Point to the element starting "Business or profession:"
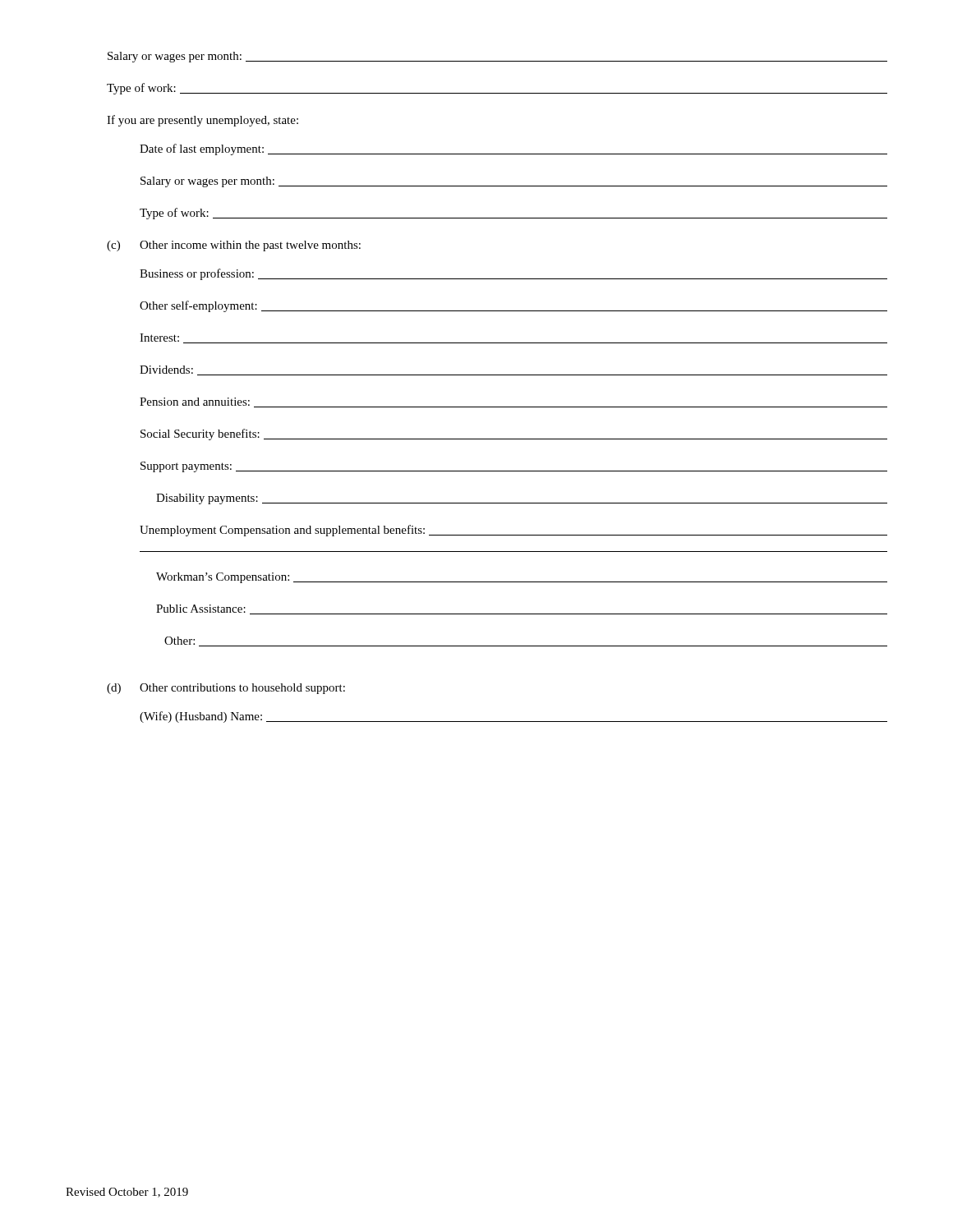Viewport: 953px width, 1232px height. click(x=513, y=274)
